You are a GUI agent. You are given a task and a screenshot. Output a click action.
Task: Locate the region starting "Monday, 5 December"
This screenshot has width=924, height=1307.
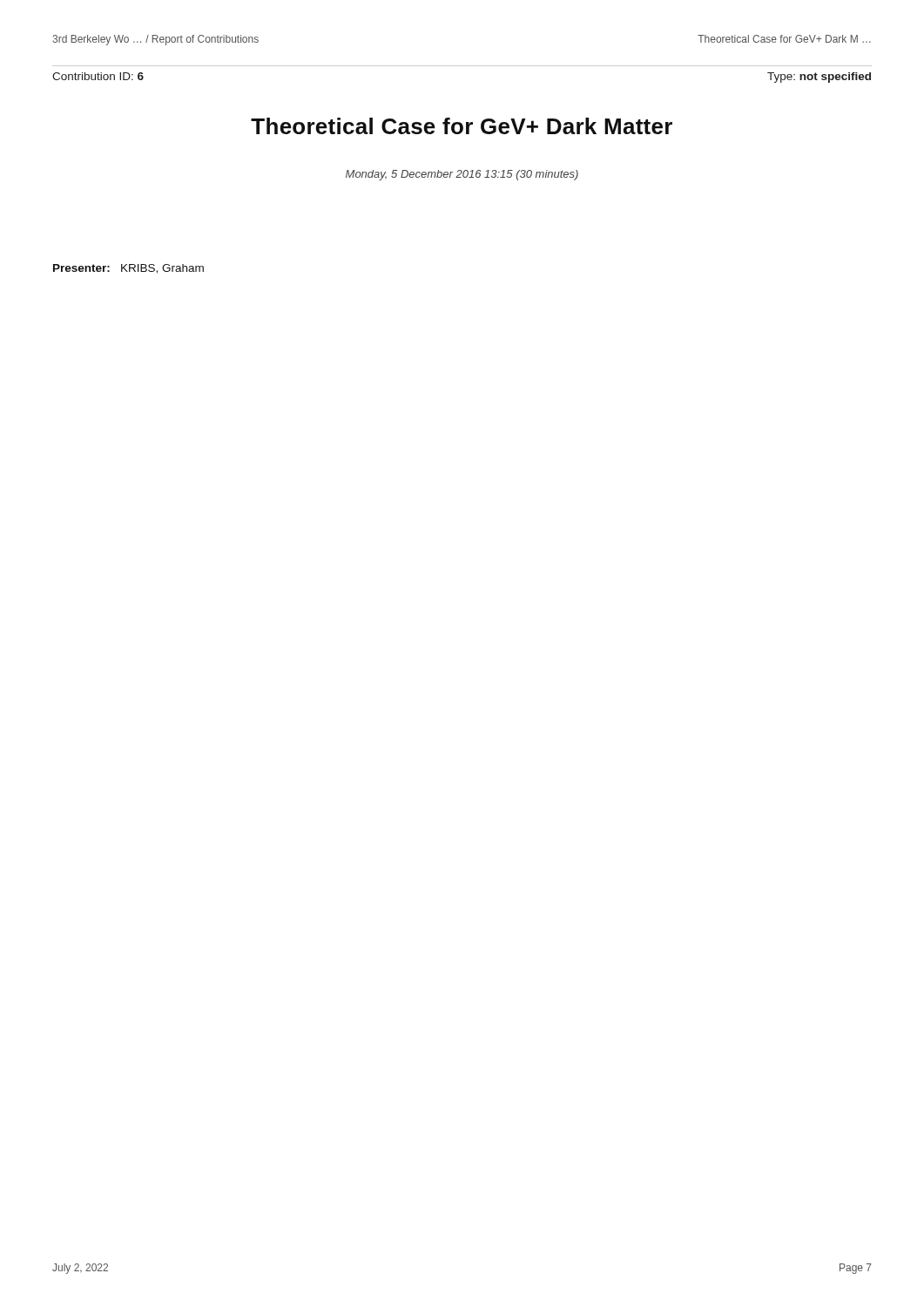coord(462,174)
